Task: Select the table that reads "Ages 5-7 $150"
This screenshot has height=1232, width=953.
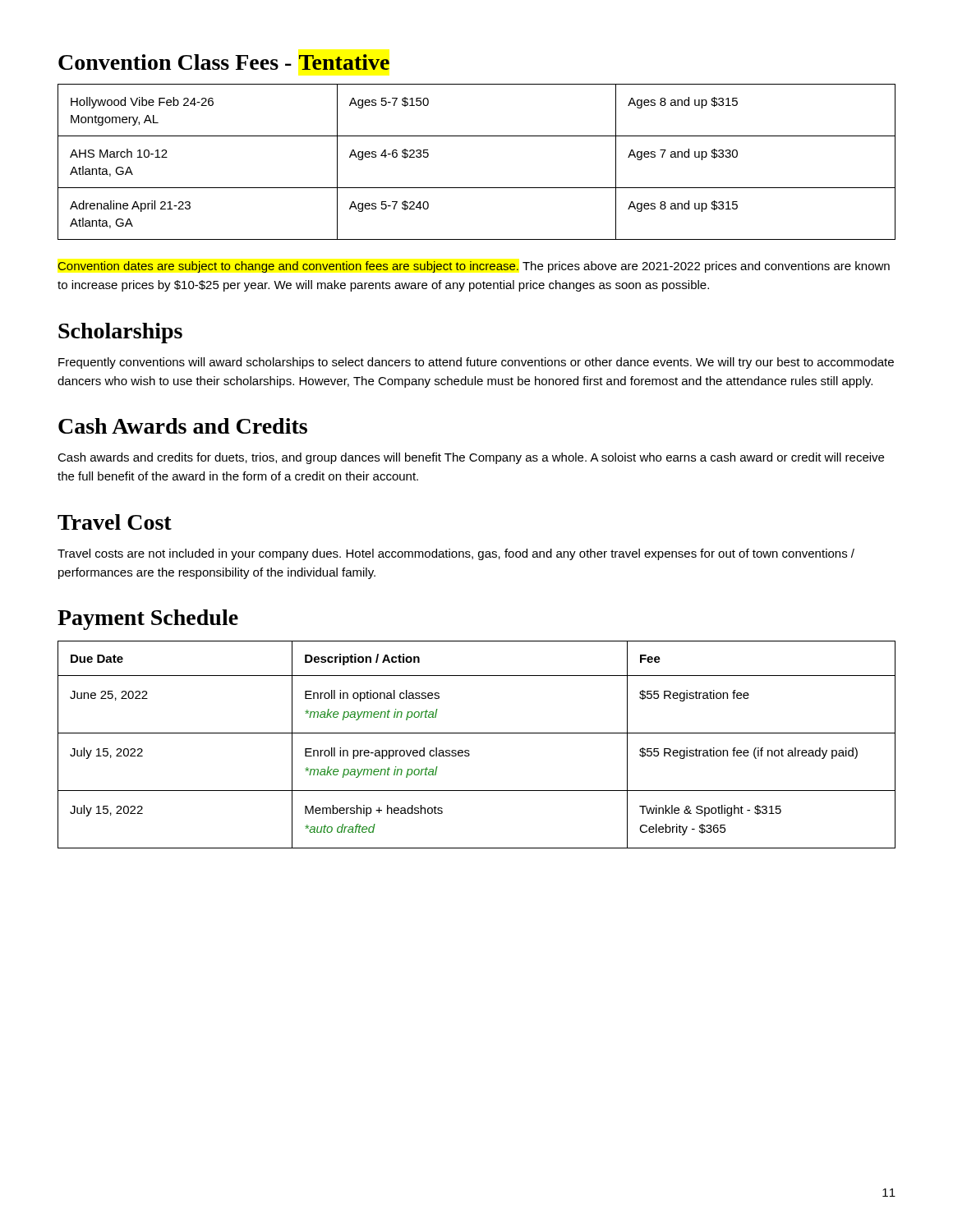Action: coord(476,162)
